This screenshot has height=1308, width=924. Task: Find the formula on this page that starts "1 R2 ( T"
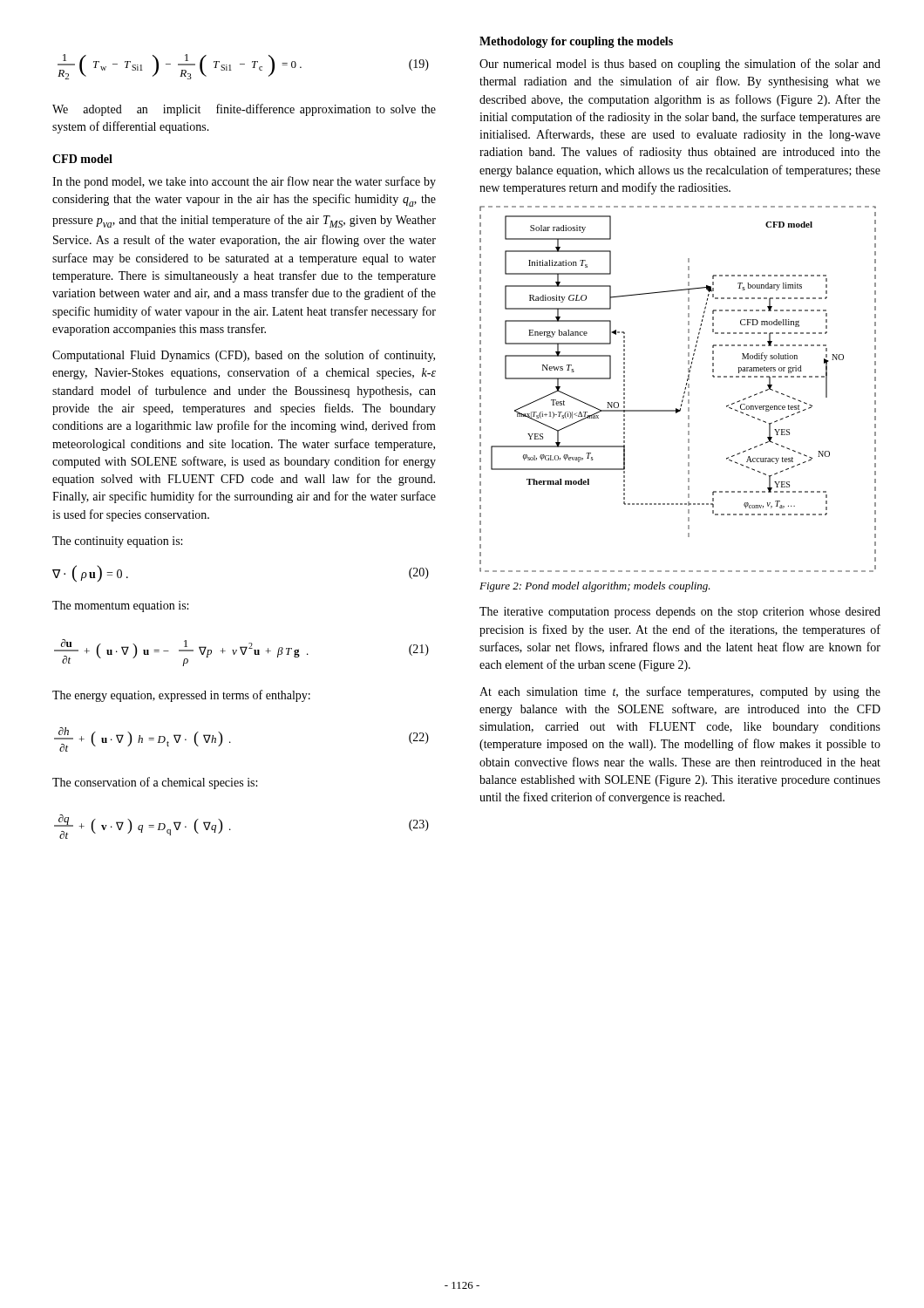[x=244, y=65]
